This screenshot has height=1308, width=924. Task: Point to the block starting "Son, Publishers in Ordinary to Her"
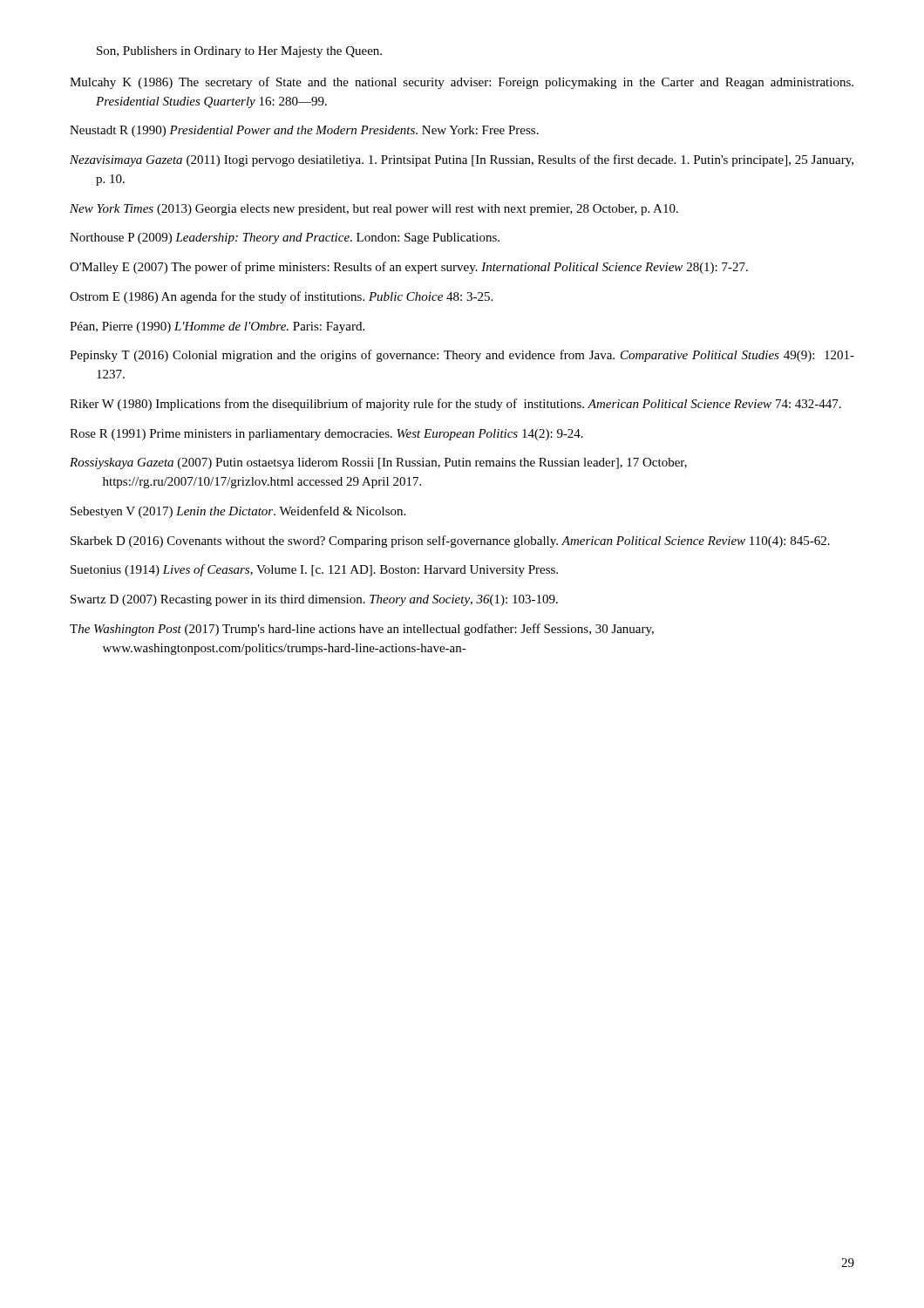tap(239, 51)
